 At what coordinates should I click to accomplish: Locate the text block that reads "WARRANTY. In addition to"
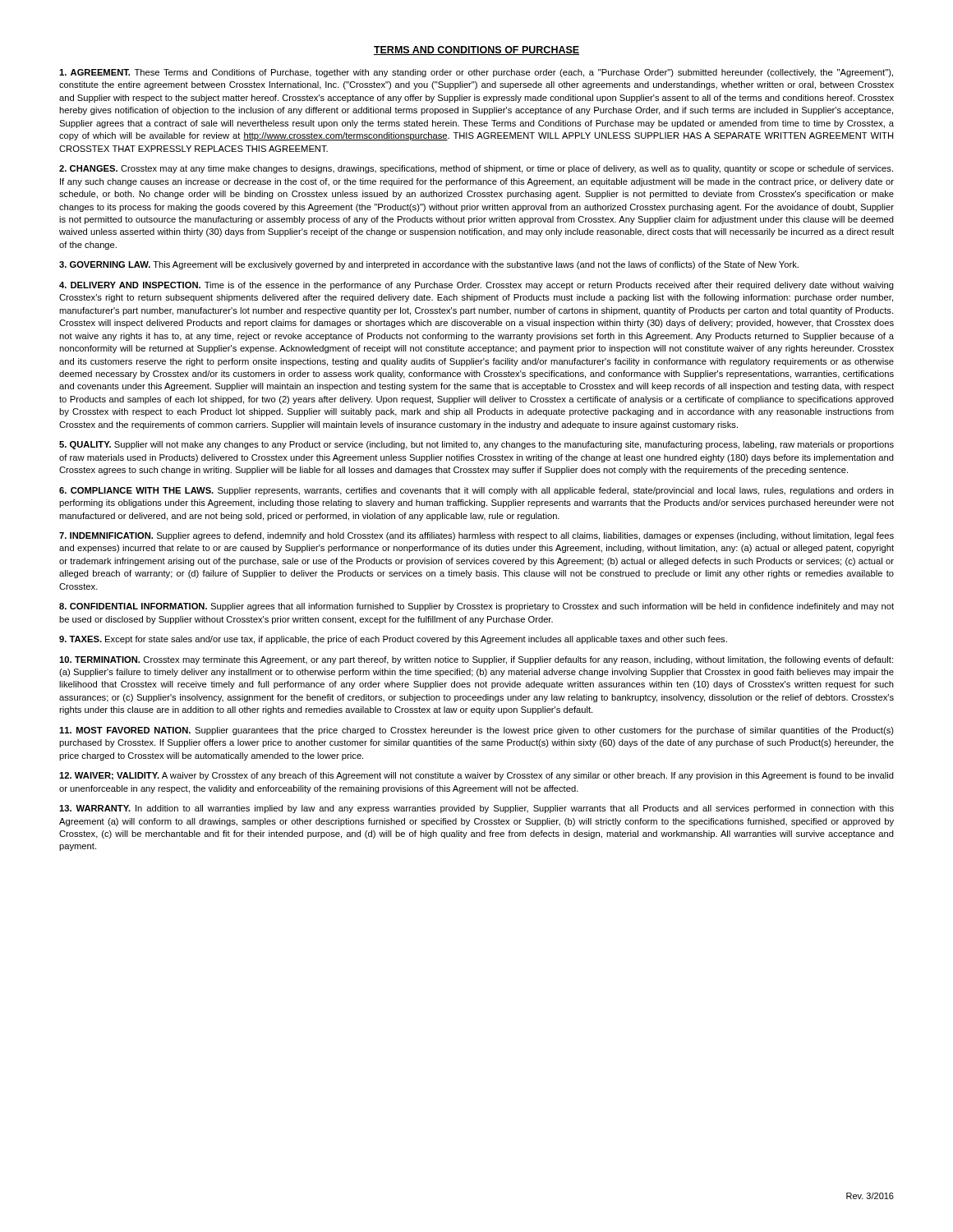(476, 827)
